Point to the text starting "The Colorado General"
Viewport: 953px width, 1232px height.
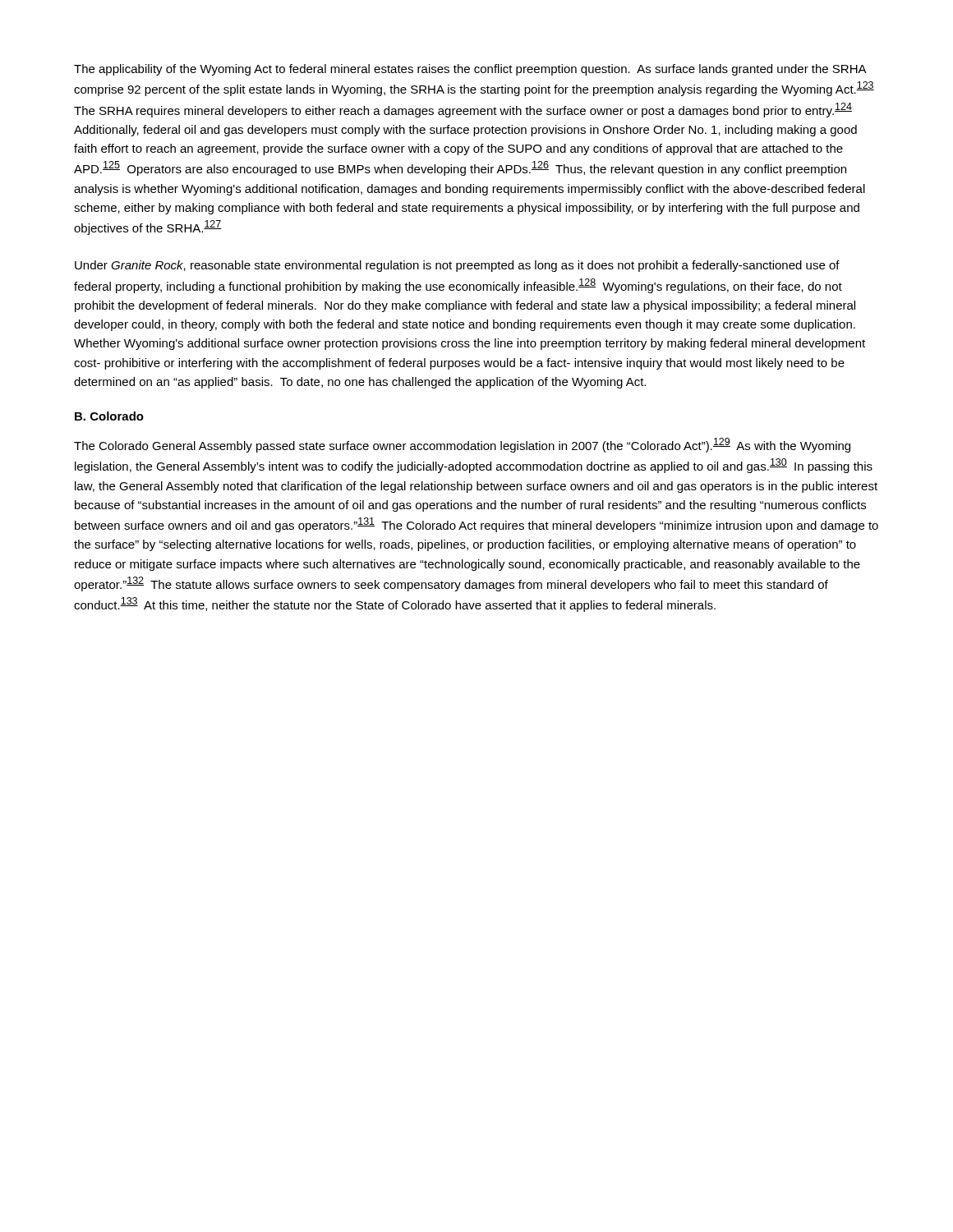(x=476, y=524)
